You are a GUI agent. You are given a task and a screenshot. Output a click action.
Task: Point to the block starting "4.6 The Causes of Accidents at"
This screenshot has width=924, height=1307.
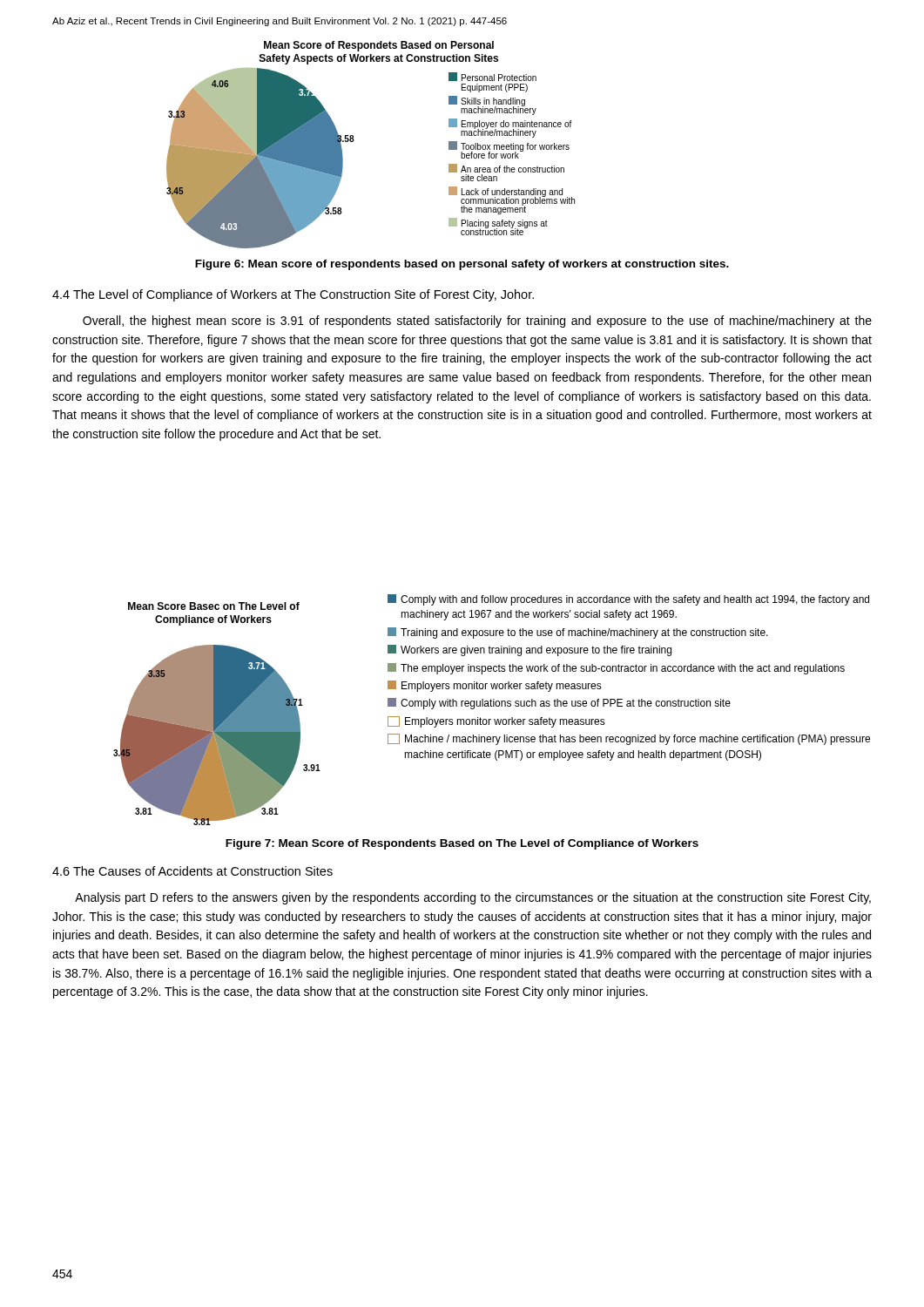tap(193, 871)
